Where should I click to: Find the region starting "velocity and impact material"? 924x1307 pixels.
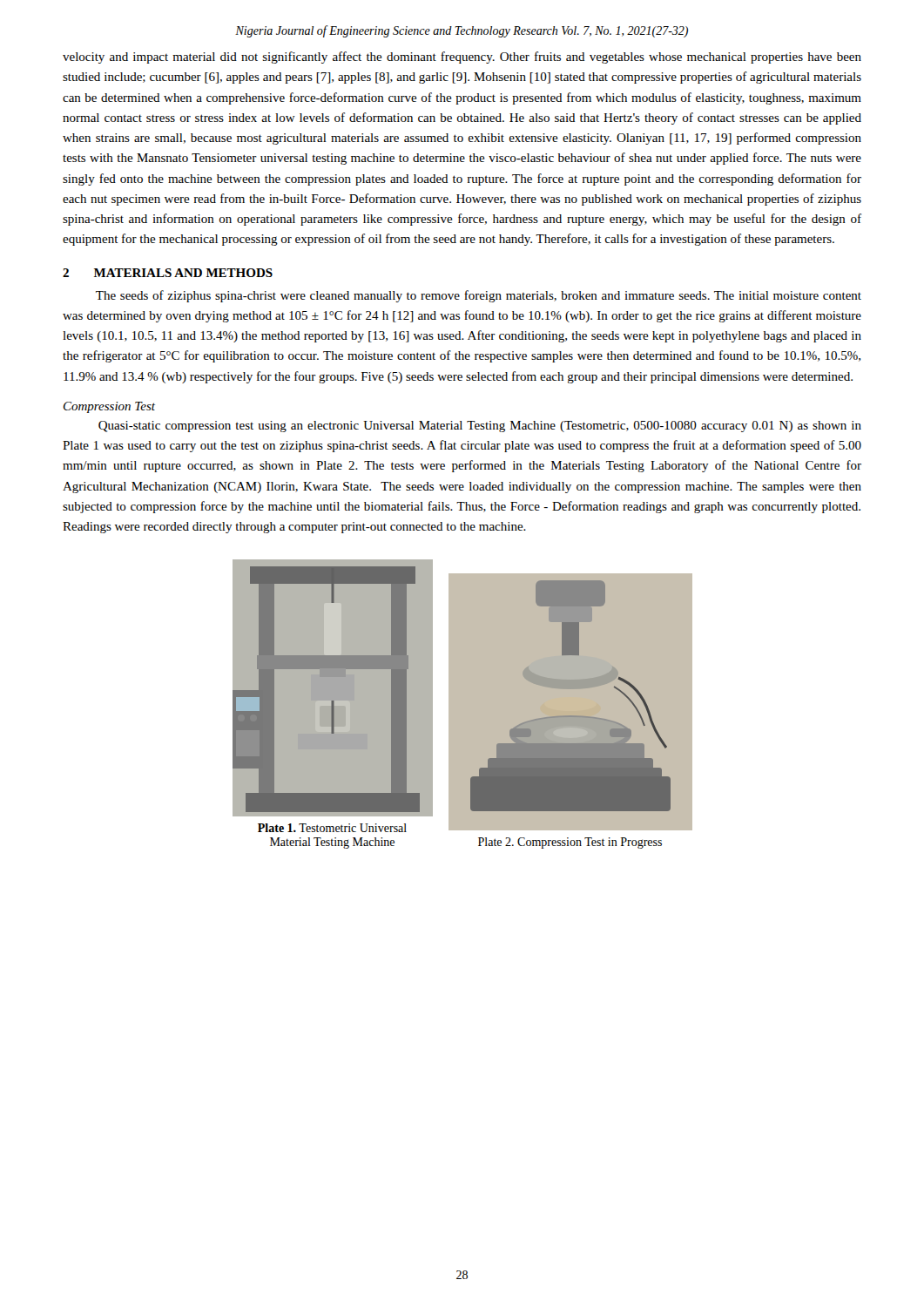462,148
